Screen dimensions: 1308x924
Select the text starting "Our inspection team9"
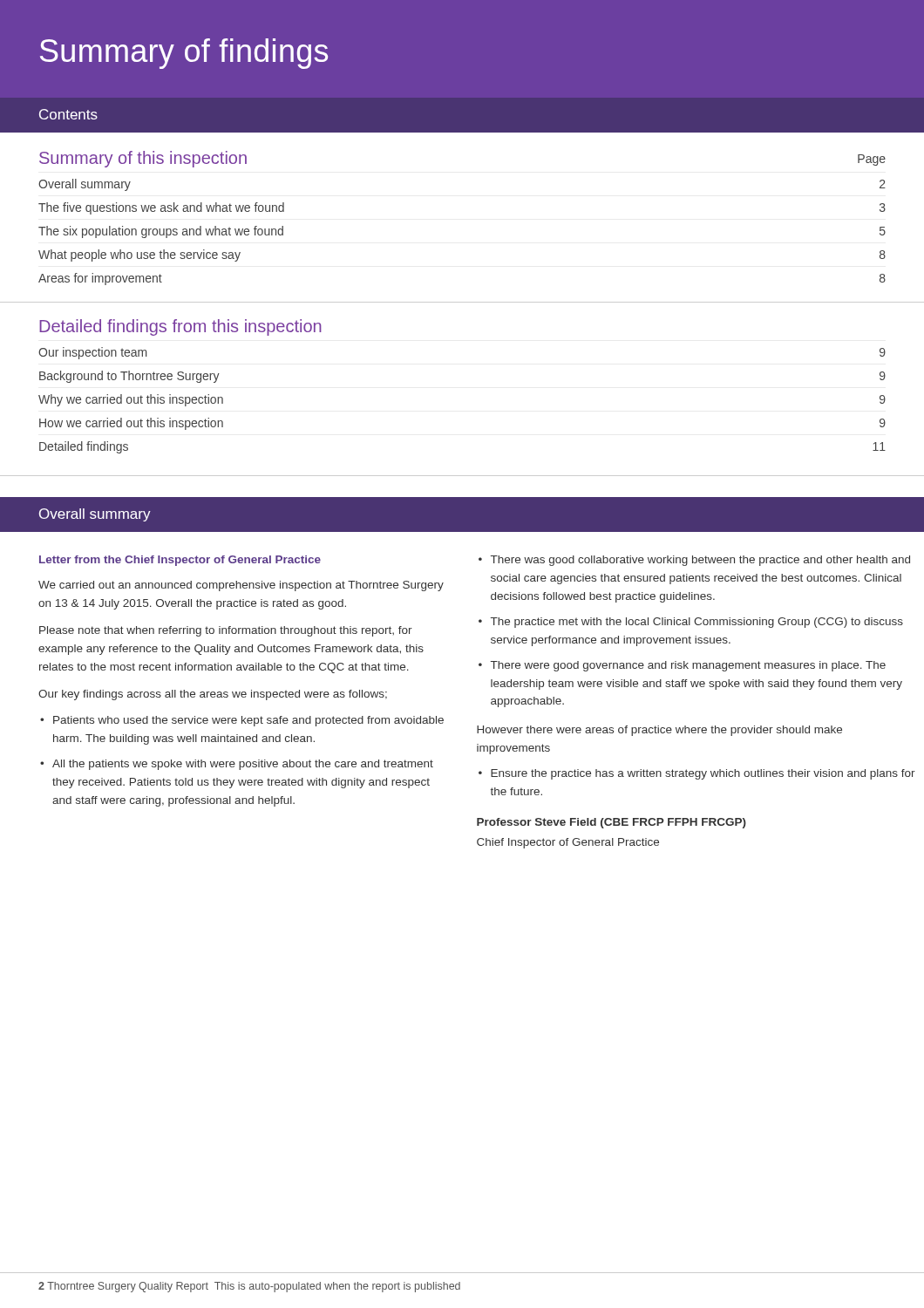click(93, 353)
